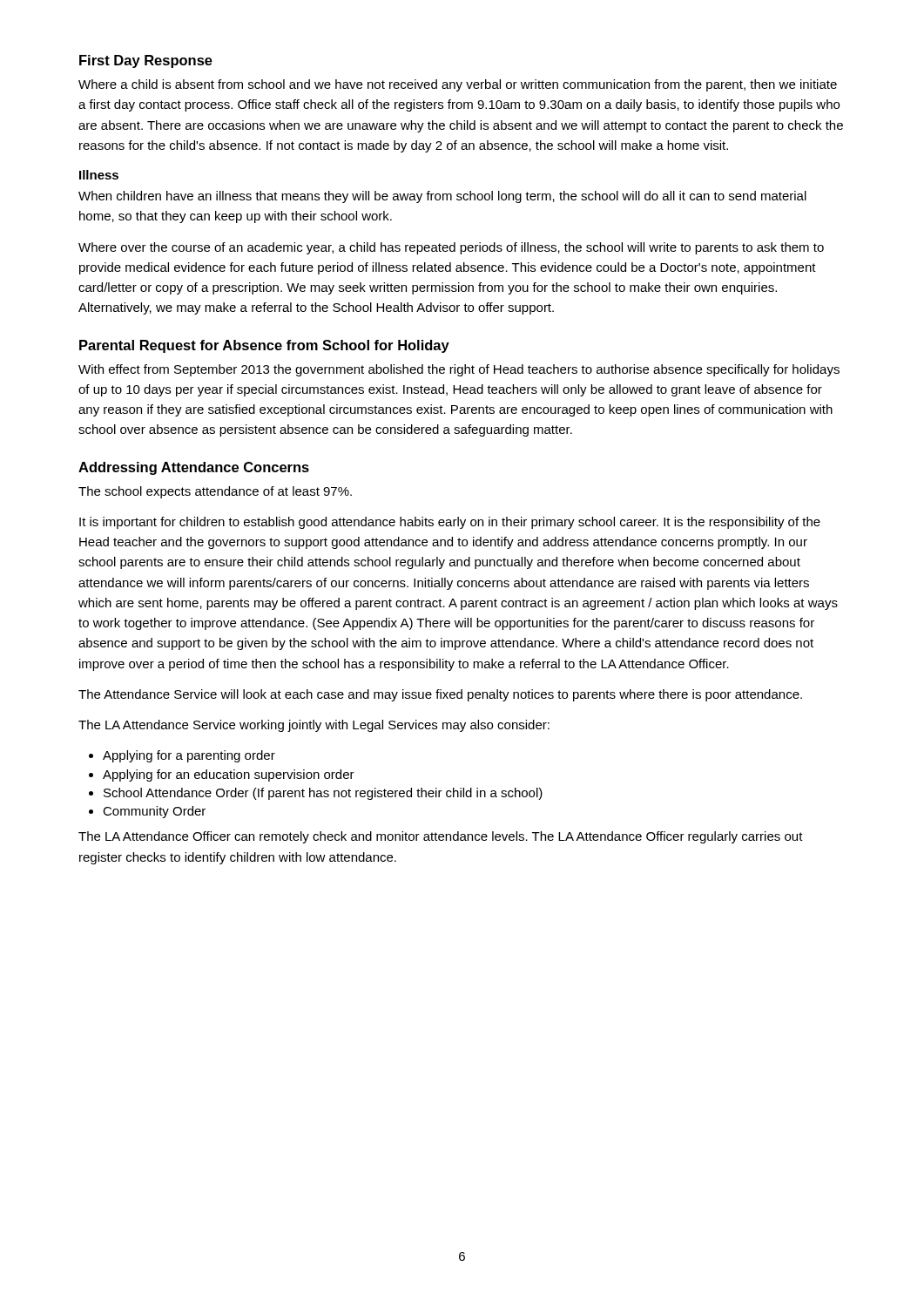Find the text block that says "It is important"
Image resolution: width=924 pixels, height=1307 pixels.
462,592
